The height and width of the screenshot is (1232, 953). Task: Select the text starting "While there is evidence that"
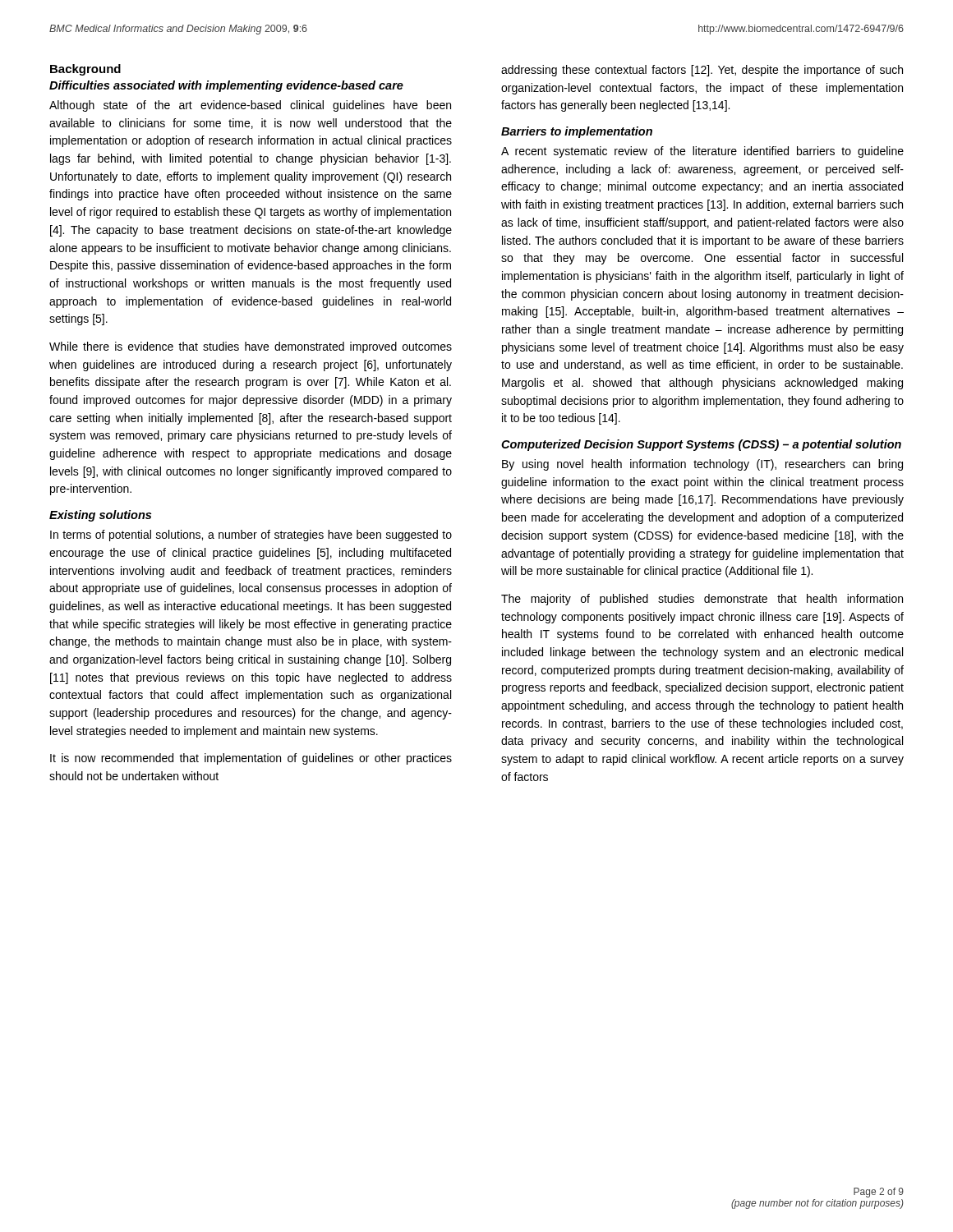[251, 418]
